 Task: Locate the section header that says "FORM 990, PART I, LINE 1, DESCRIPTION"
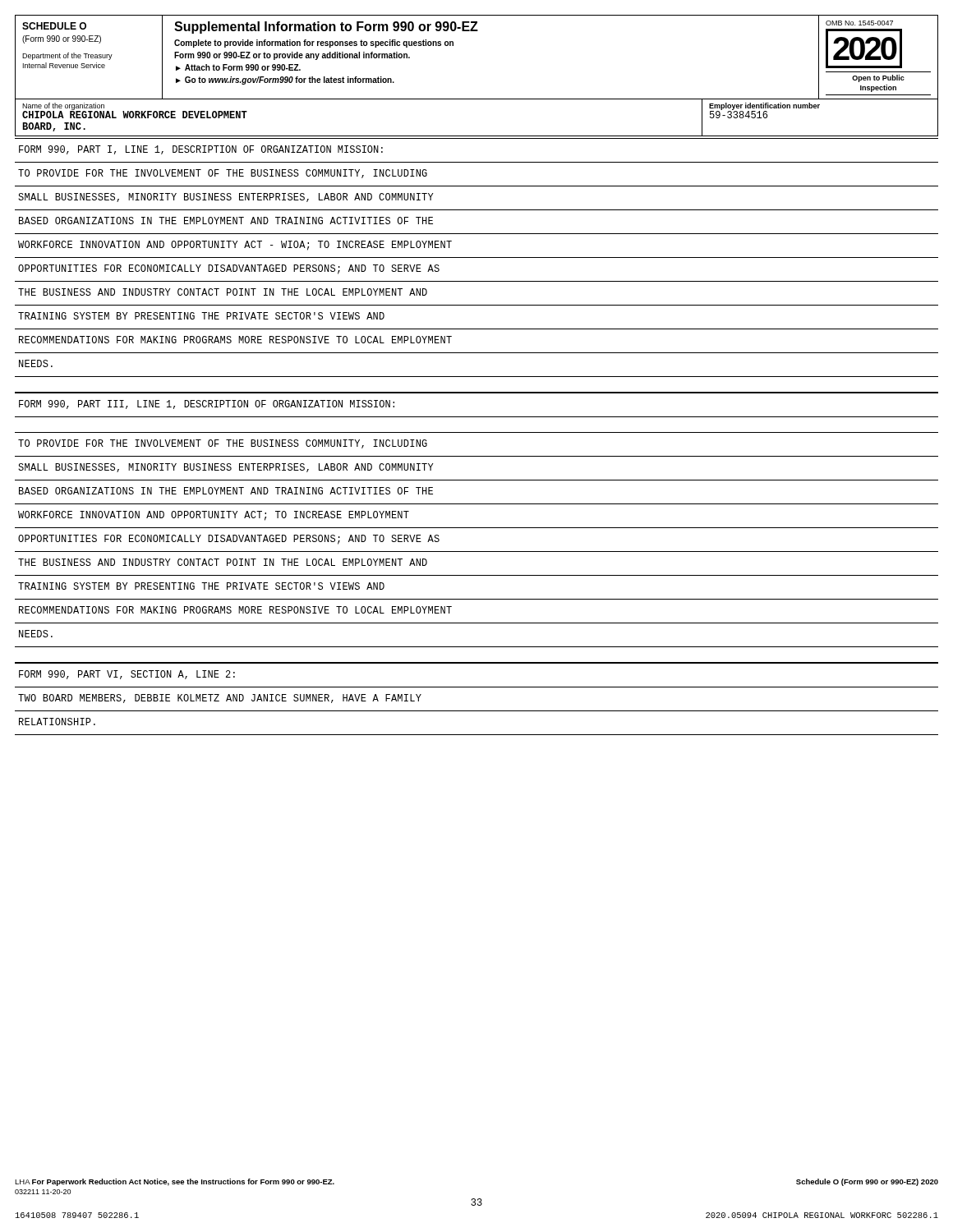click(x=202, y=150)
